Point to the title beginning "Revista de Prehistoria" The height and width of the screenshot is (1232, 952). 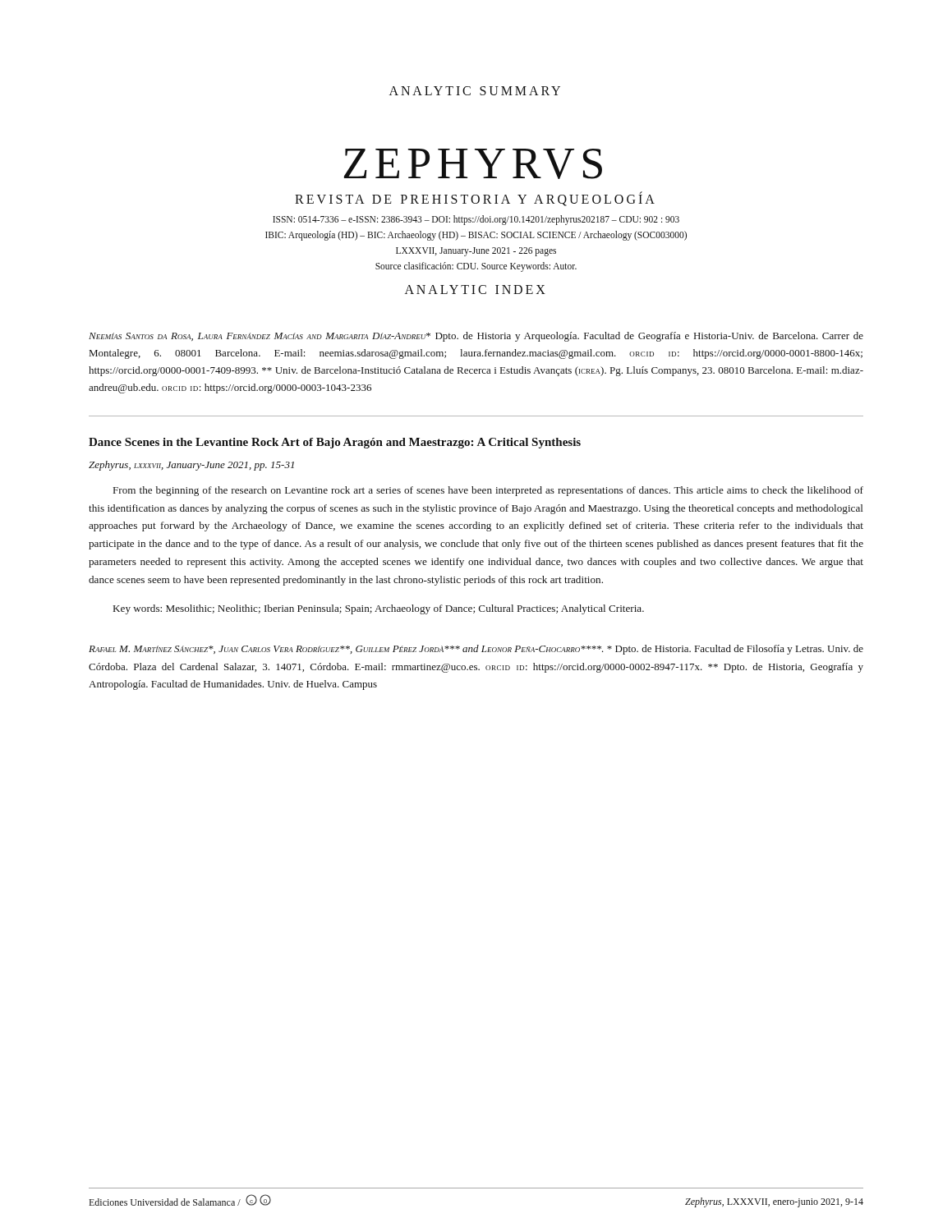point(476,199)
